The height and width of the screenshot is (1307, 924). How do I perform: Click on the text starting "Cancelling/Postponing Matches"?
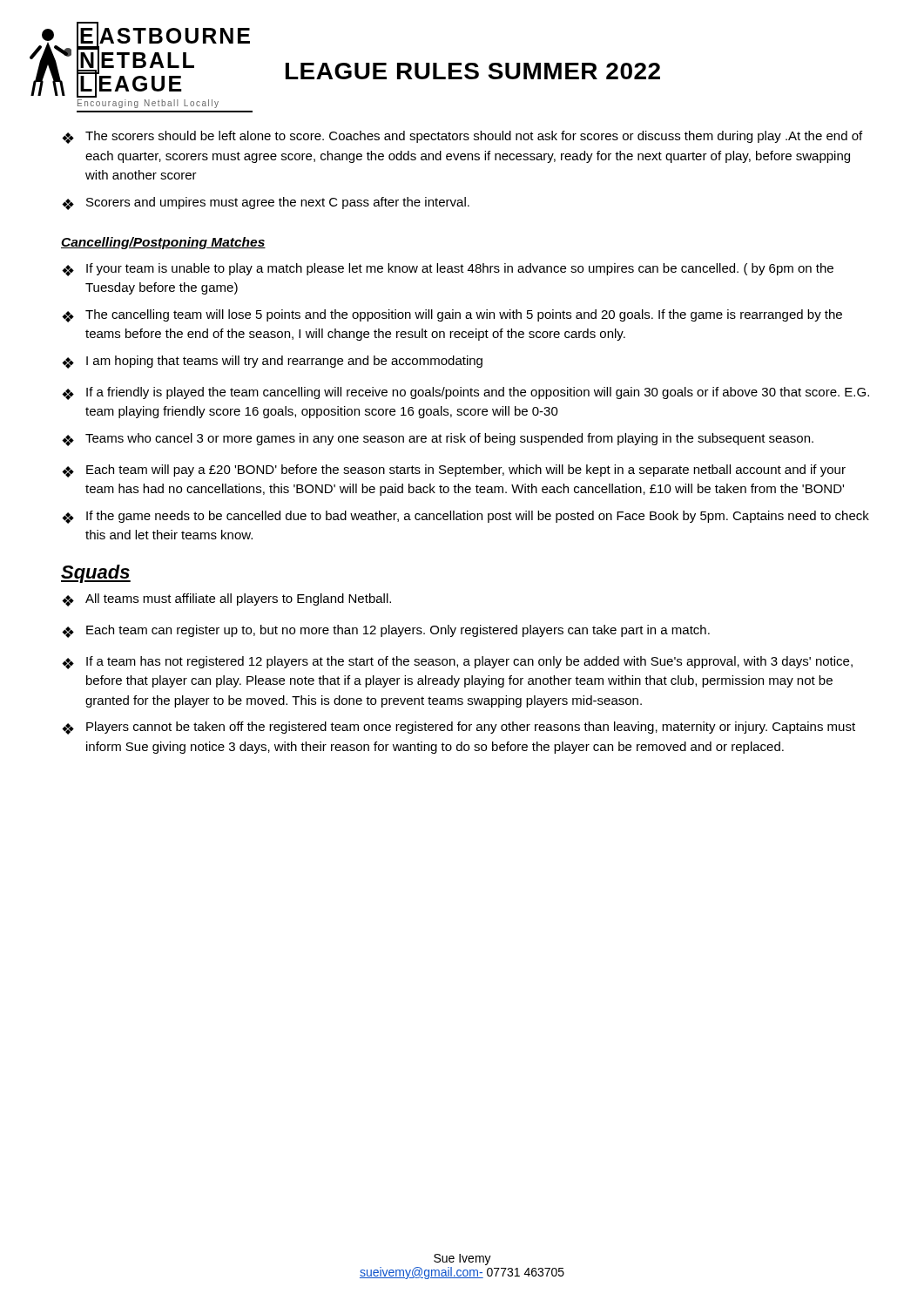(x=163, y=241)
